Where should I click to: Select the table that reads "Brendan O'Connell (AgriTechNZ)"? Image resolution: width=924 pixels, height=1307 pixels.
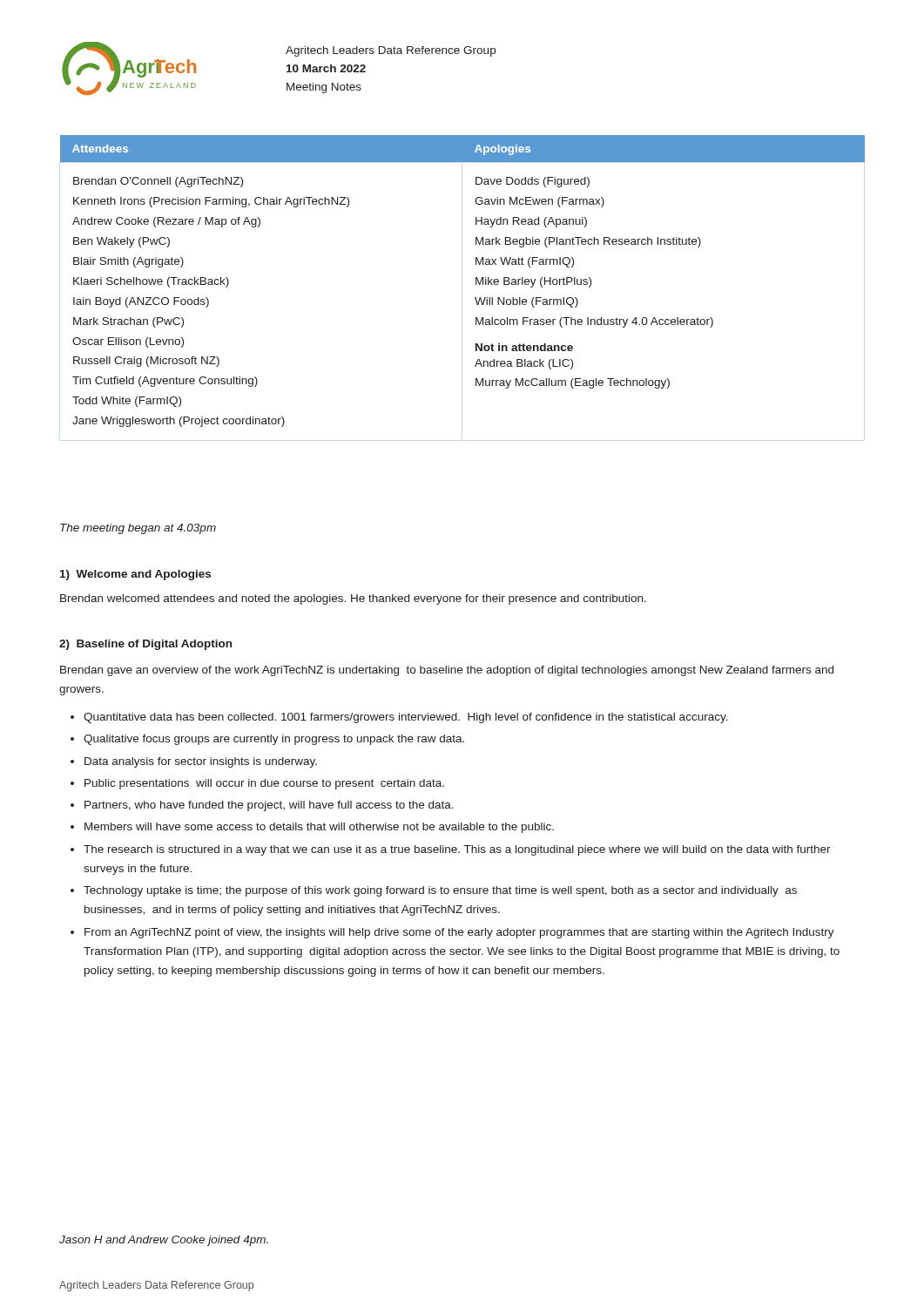[x=462, y=288]
